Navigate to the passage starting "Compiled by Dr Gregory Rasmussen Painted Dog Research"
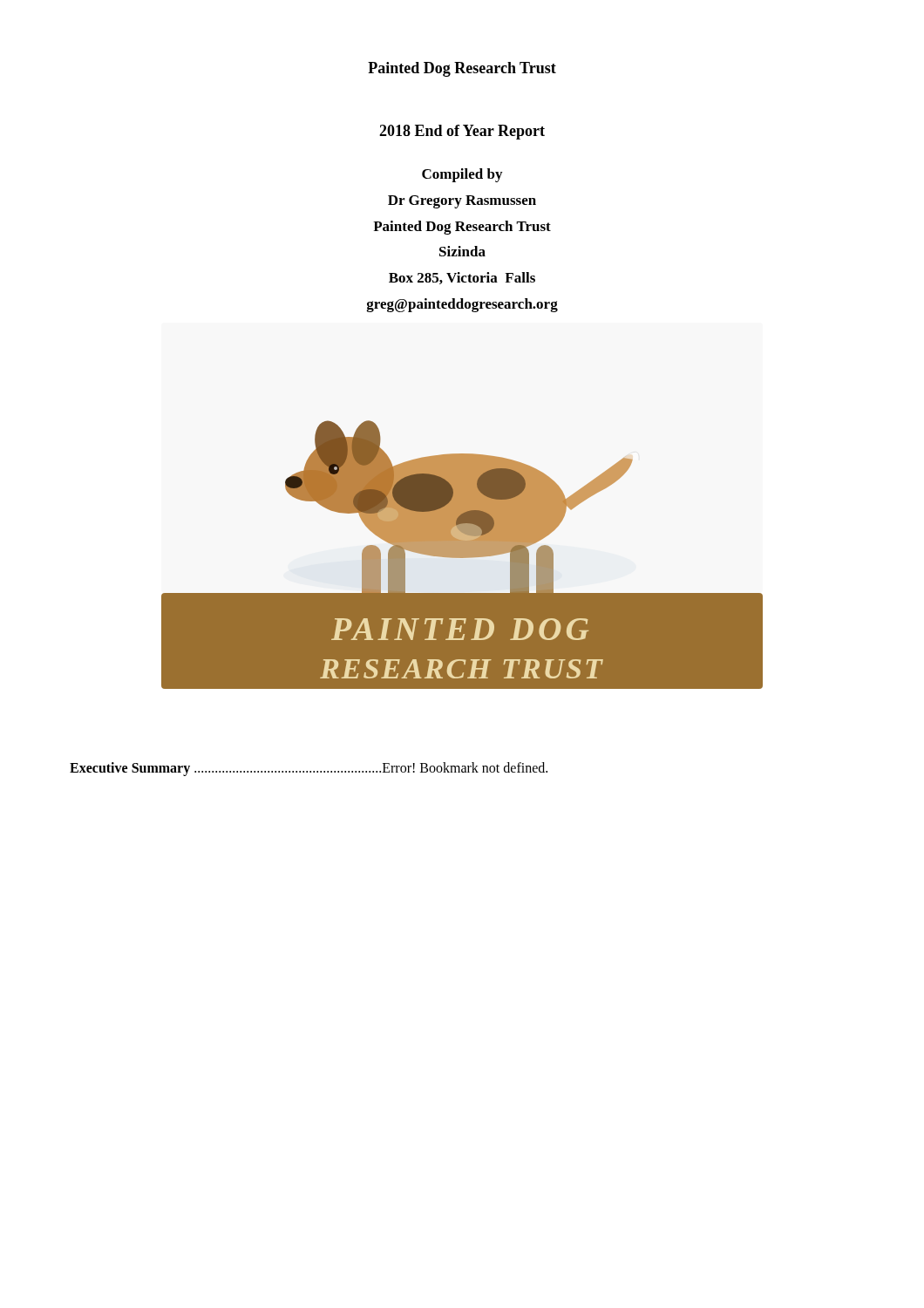Image resolution: width=924 pixels, height=1308 pixels. tap(462, 239)
